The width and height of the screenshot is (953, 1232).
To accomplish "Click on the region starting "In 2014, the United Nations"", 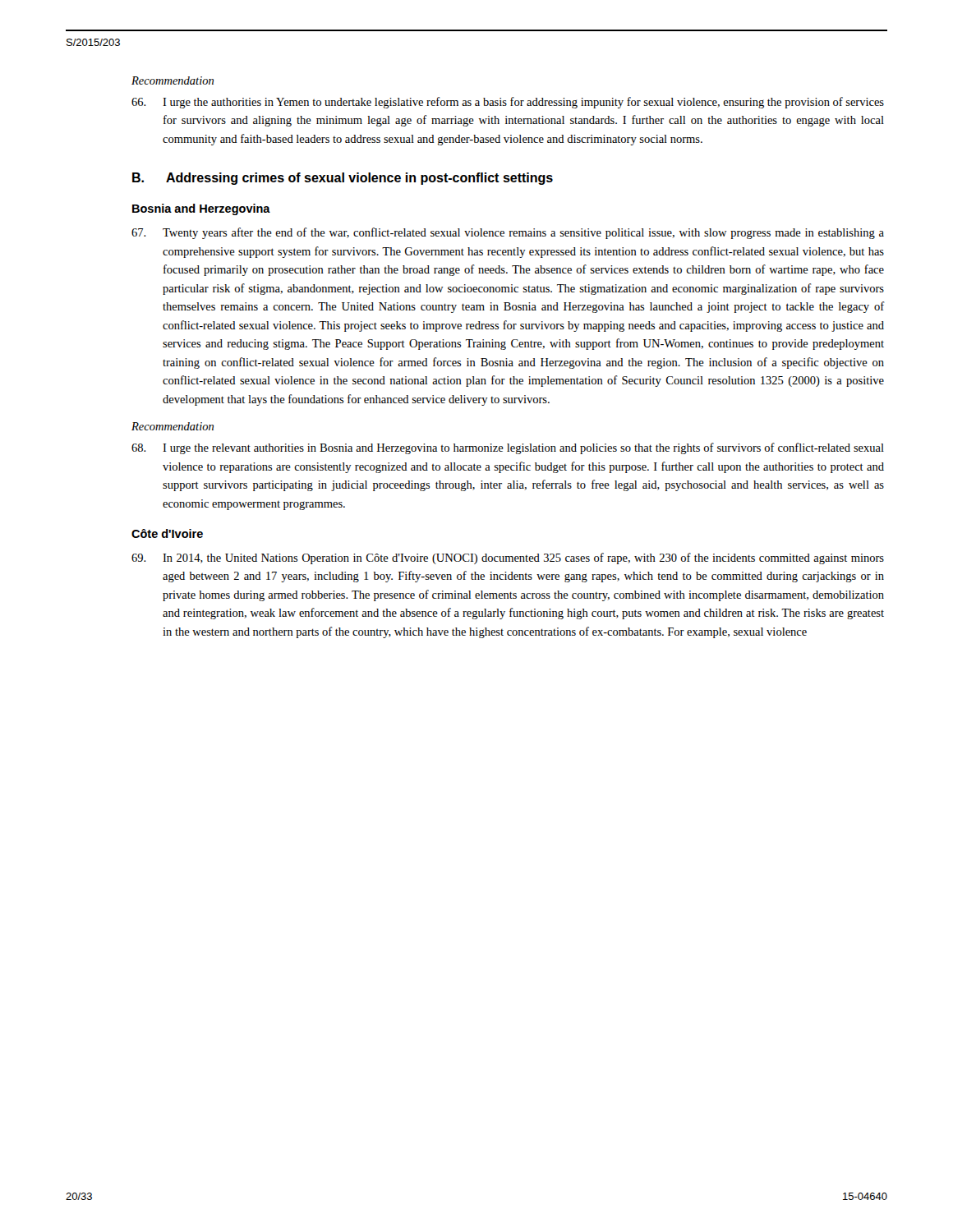I will point(508,595).
